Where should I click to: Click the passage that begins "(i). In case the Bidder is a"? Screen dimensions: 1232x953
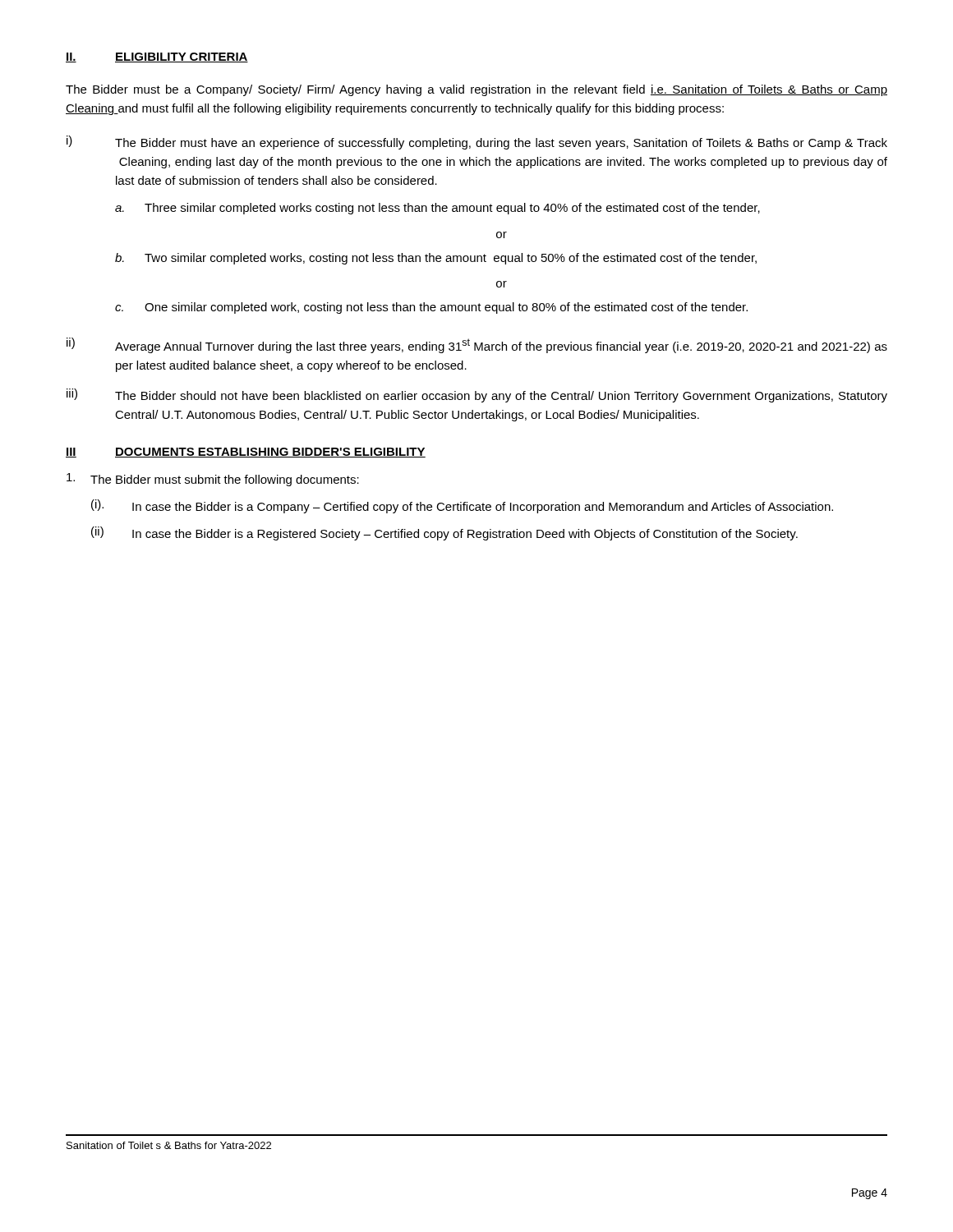(x=489, y=520)
